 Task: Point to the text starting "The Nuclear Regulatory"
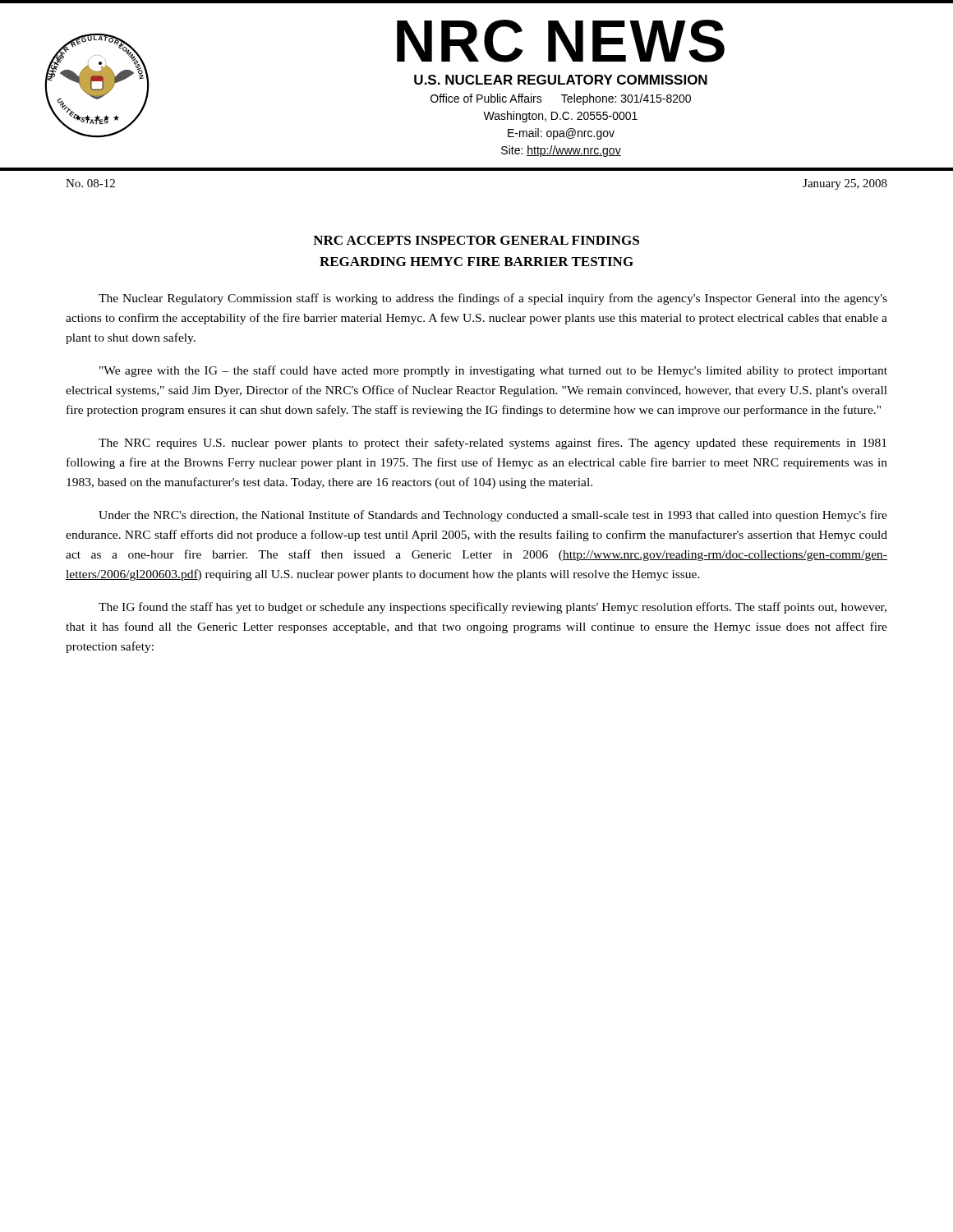tap(476, 317)
